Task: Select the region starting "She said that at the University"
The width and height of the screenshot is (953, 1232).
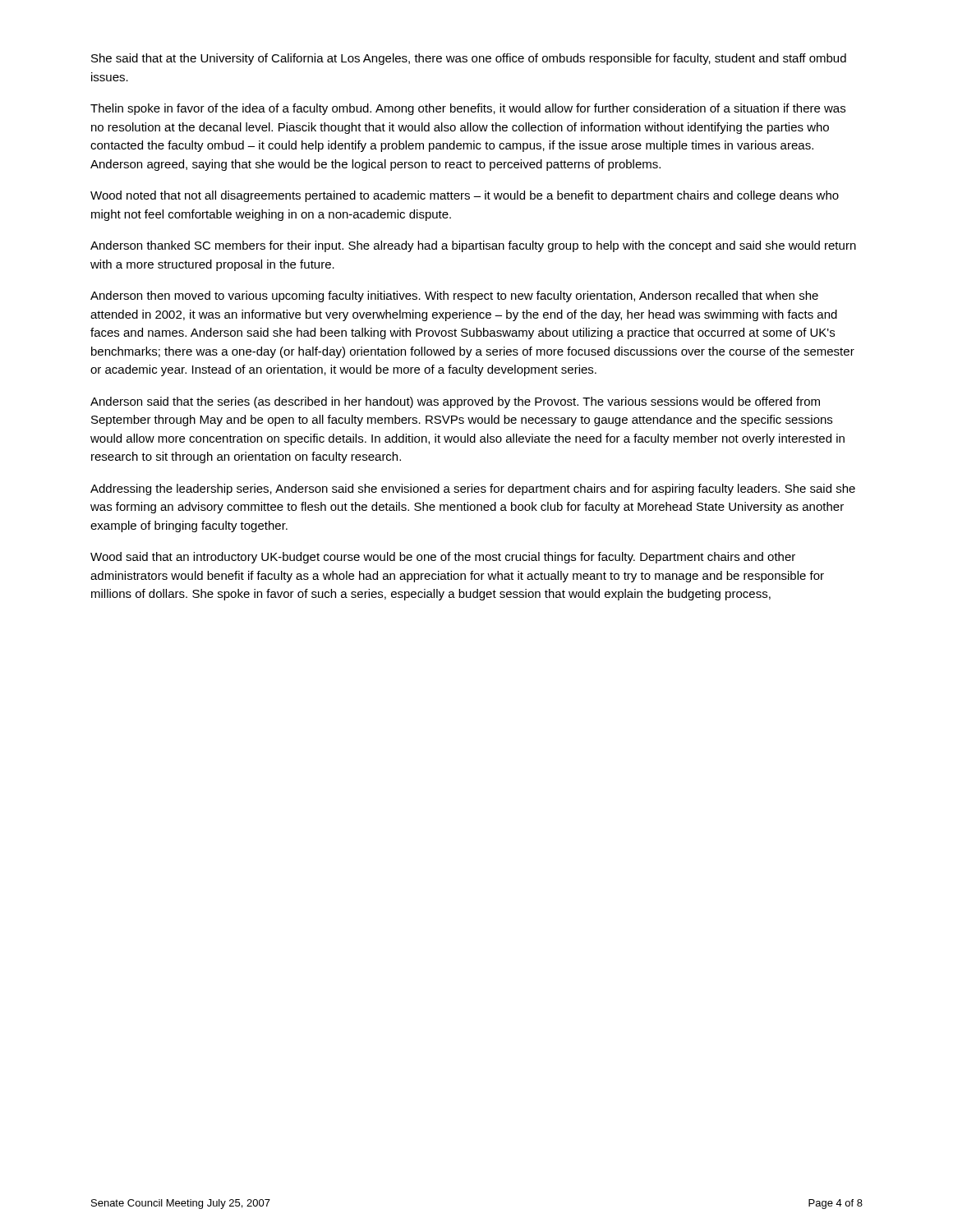Action: [x=468, y=67]
